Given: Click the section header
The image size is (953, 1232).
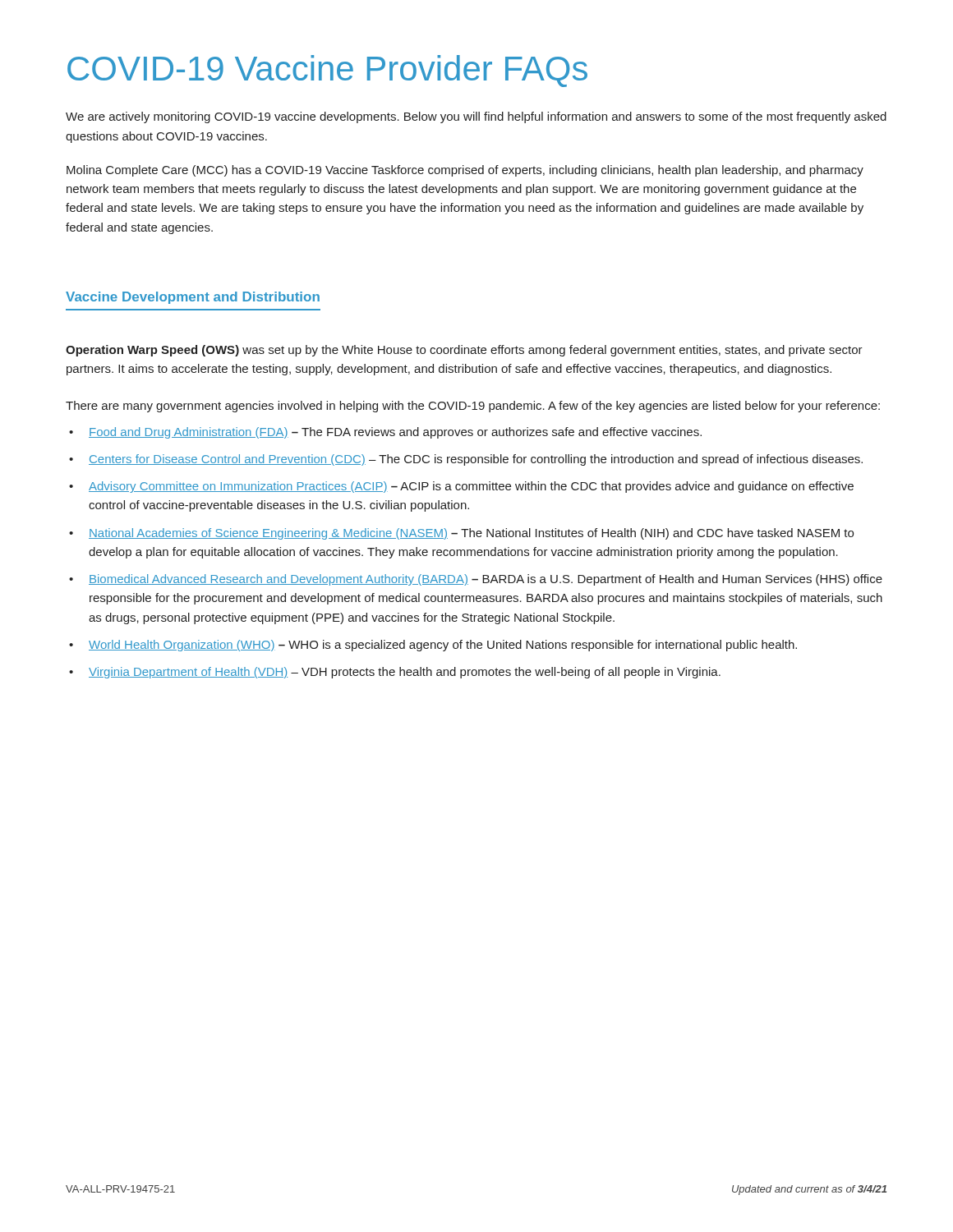Looking at the screenshot, I should click(x=193, y=297).
